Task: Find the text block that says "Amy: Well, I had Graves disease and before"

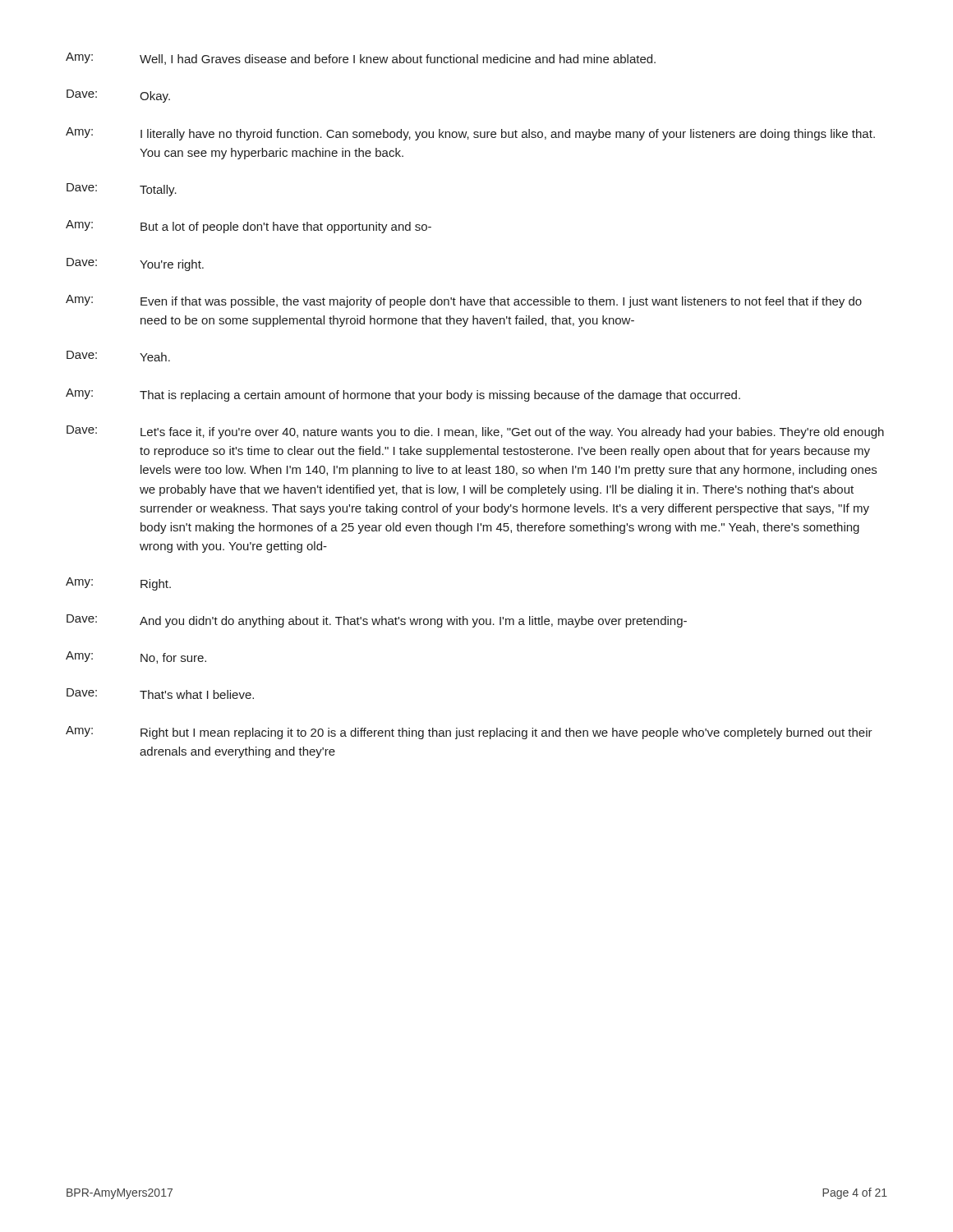Action: 476,59
